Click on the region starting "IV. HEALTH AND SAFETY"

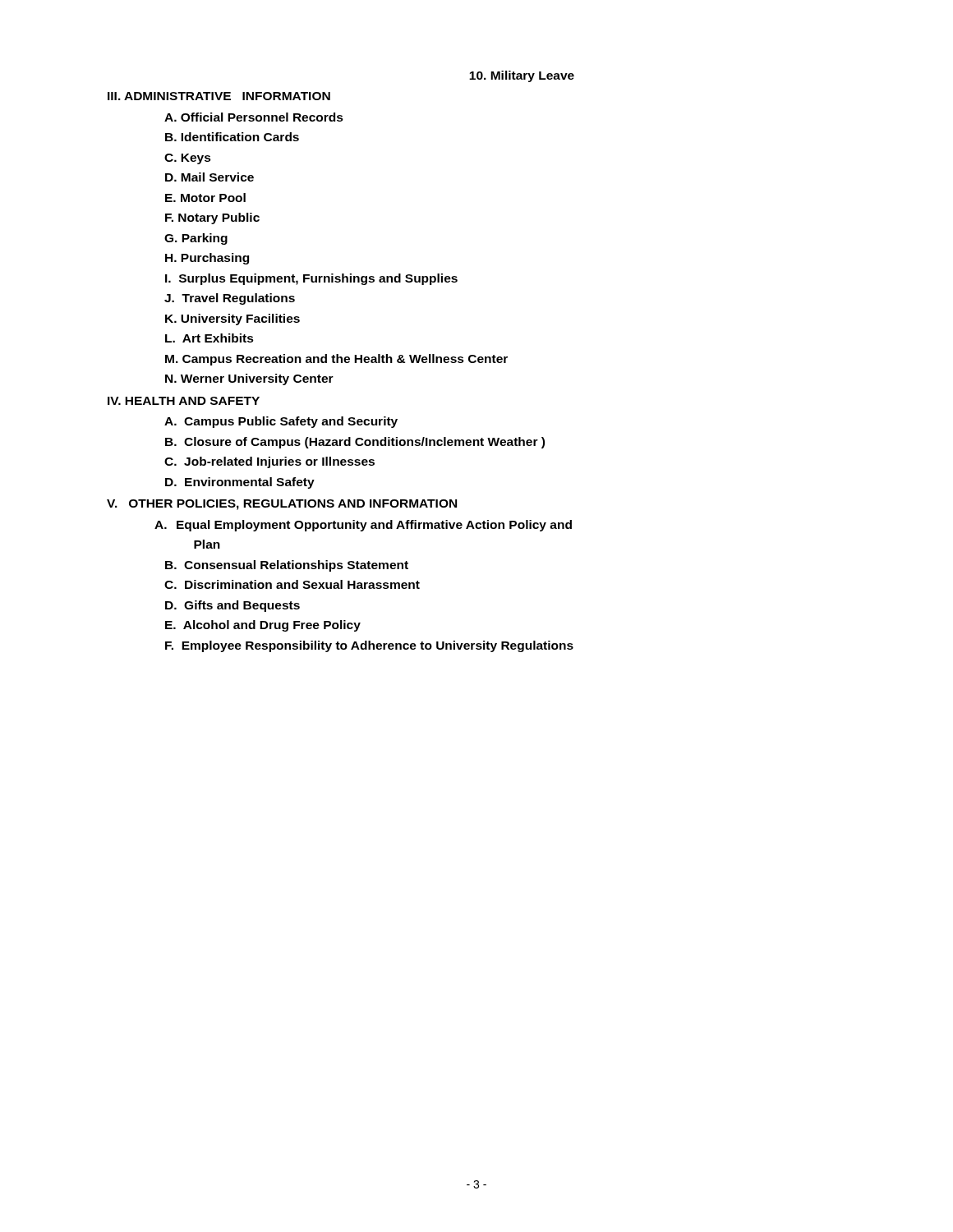(183, 400)
